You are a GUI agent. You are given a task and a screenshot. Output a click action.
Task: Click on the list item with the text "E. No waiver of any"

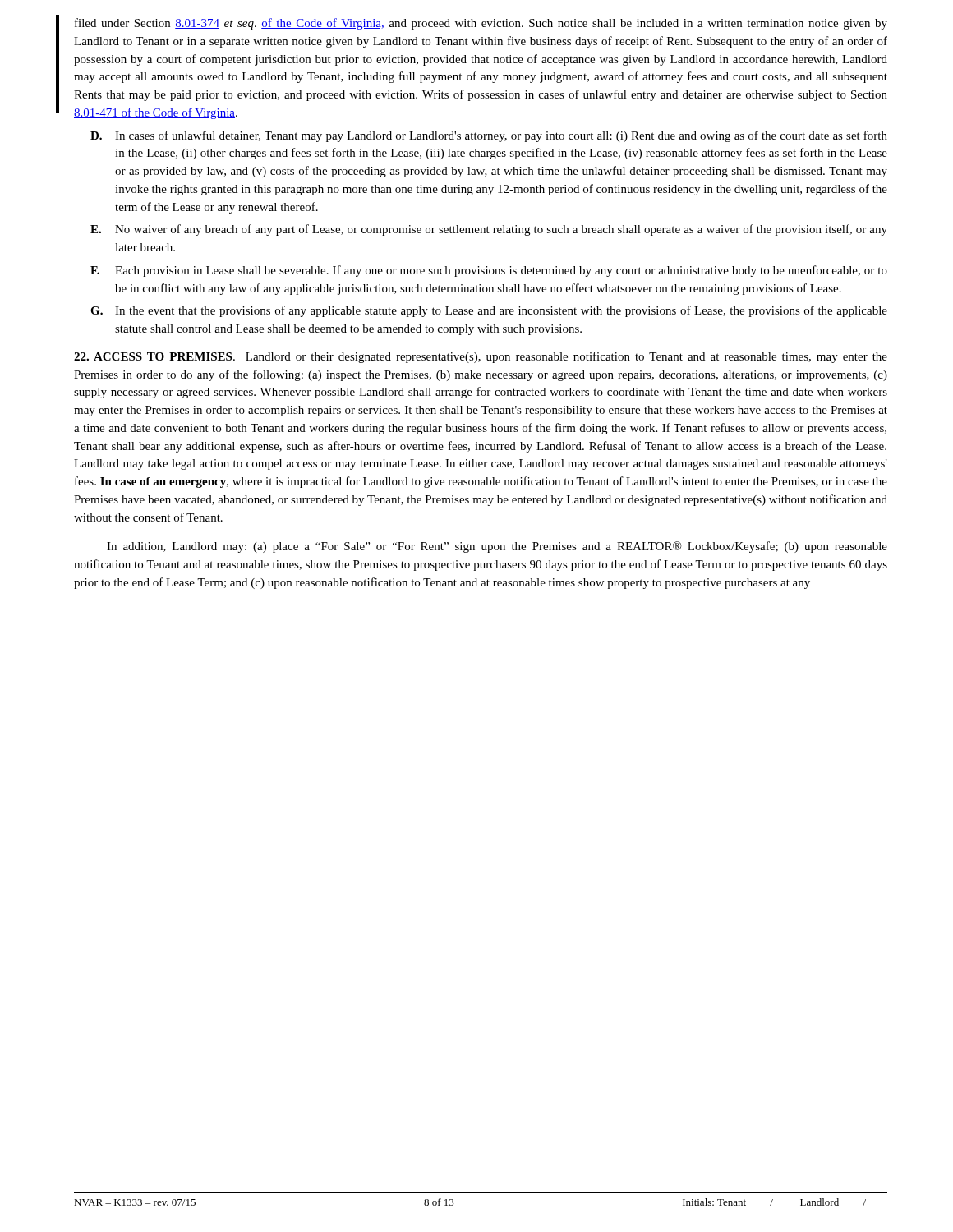pos(489,239)
